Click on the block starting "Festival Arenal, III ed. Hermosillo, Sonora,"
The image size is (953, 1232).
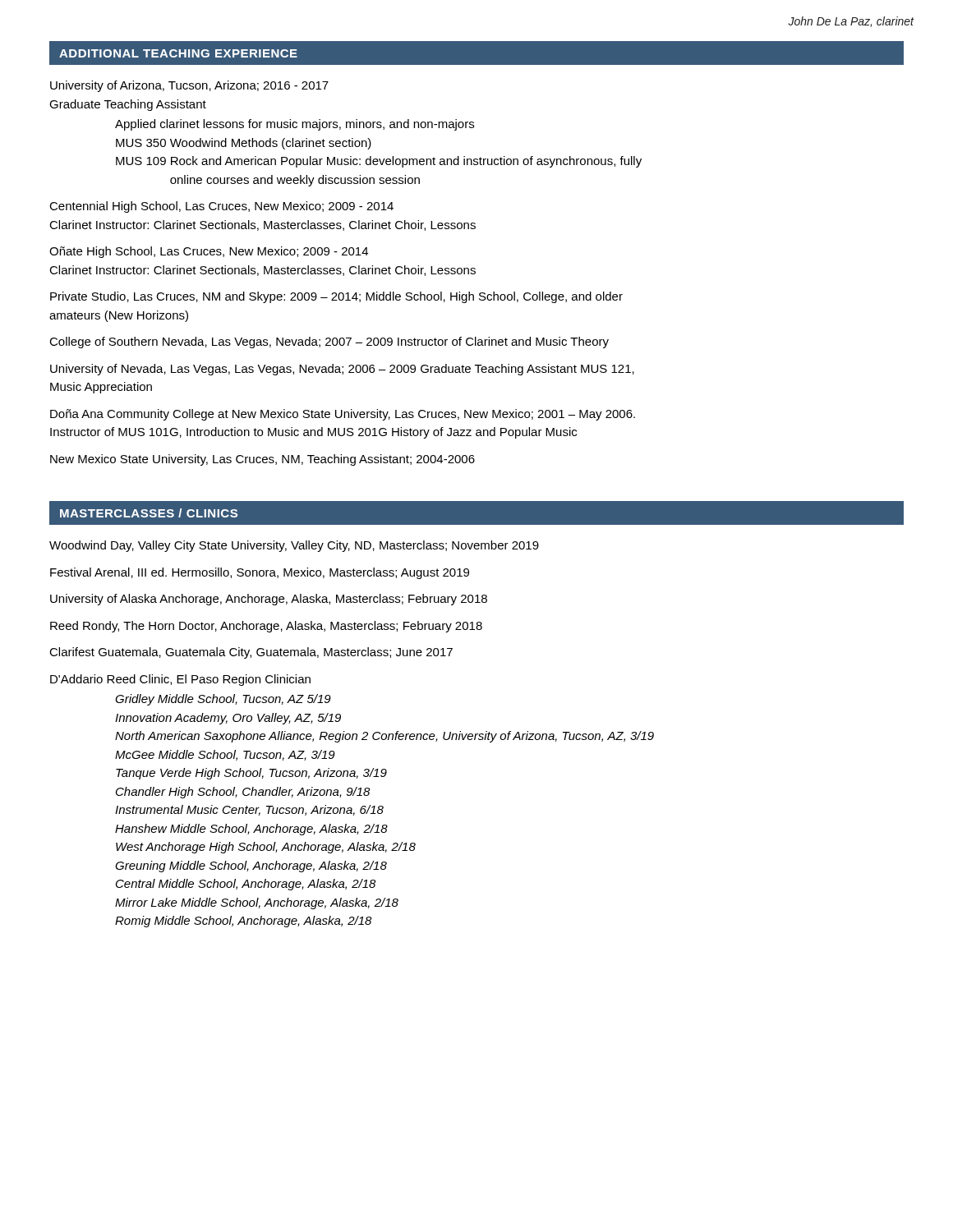click(260, 572)
